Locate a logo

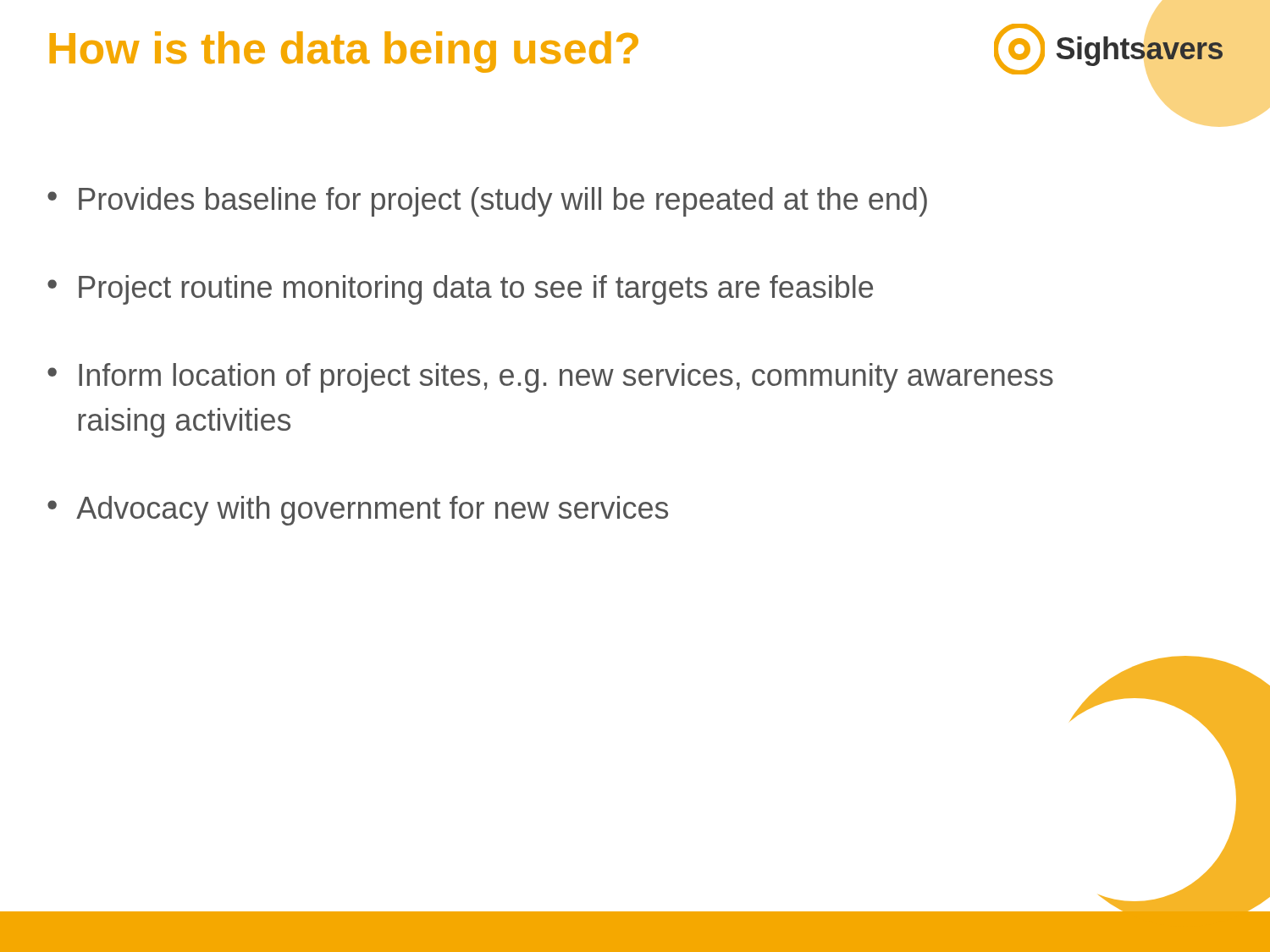[1109, 49]
